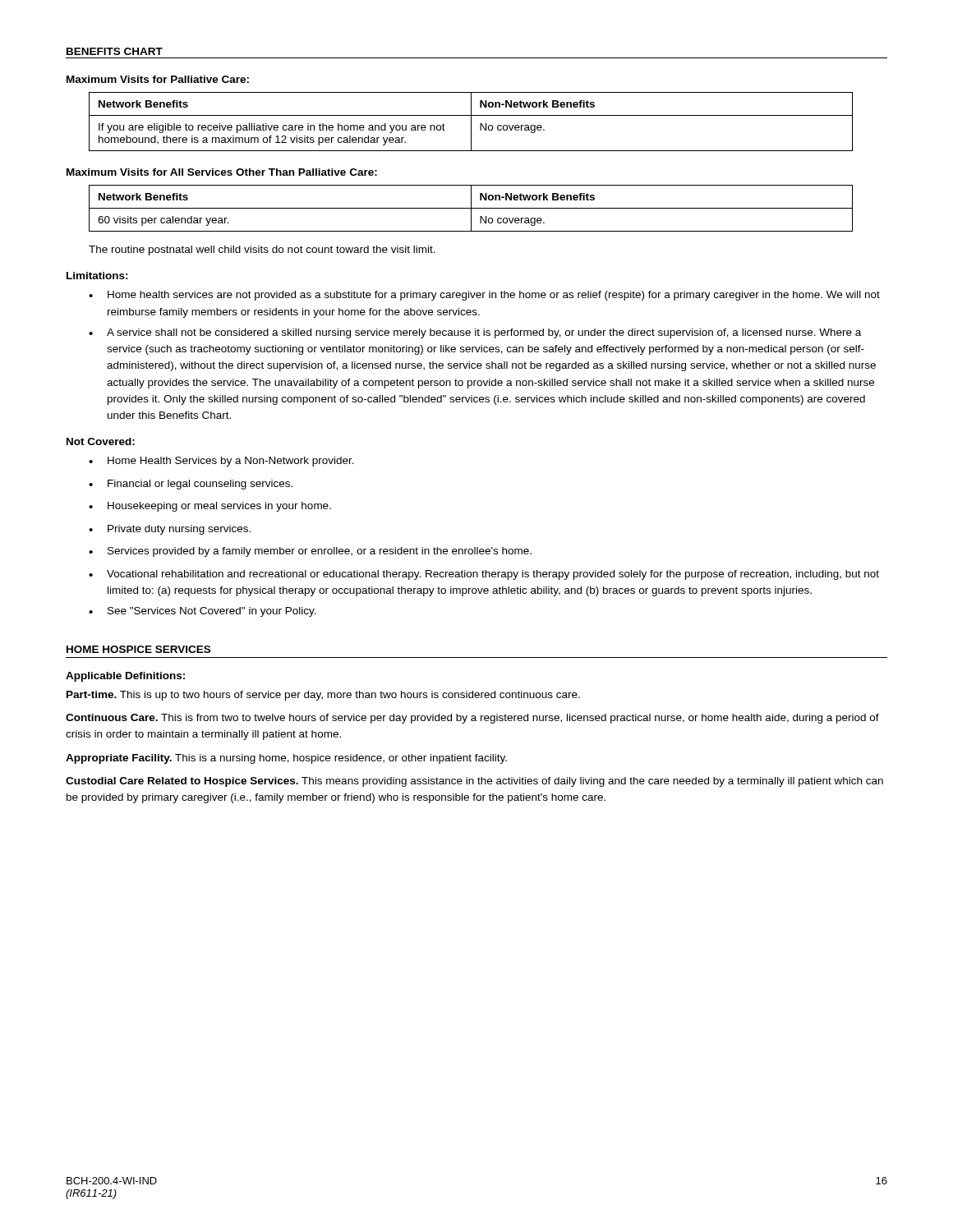This screenshot has width=953, height=1232.
Task: Click on the text block containing "Custodial Care Related to Hospice Services. This"
Action: 475,789
